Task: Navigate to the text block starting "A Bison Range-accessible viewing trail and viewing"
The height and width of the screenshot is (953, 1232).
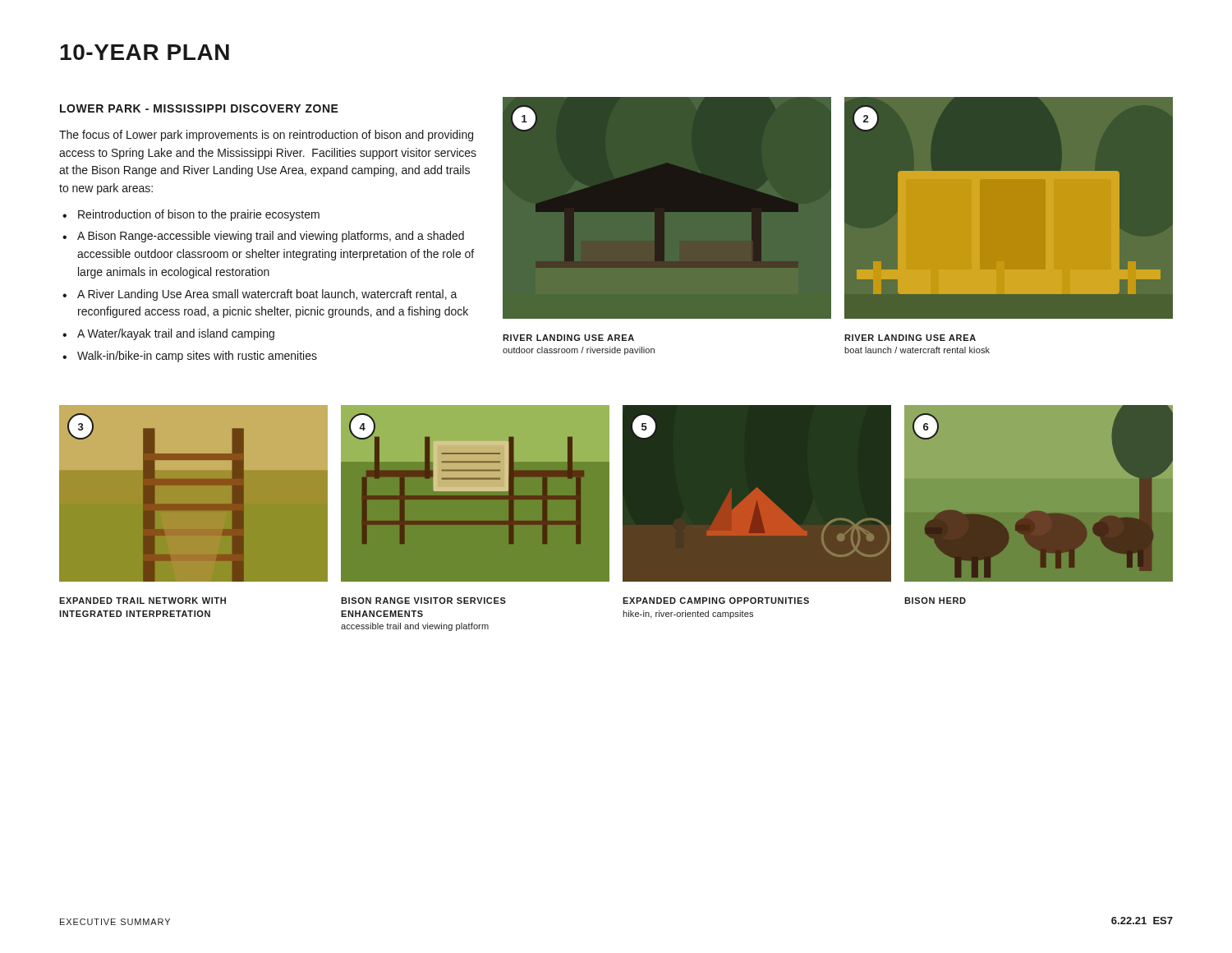Action: 276,254
